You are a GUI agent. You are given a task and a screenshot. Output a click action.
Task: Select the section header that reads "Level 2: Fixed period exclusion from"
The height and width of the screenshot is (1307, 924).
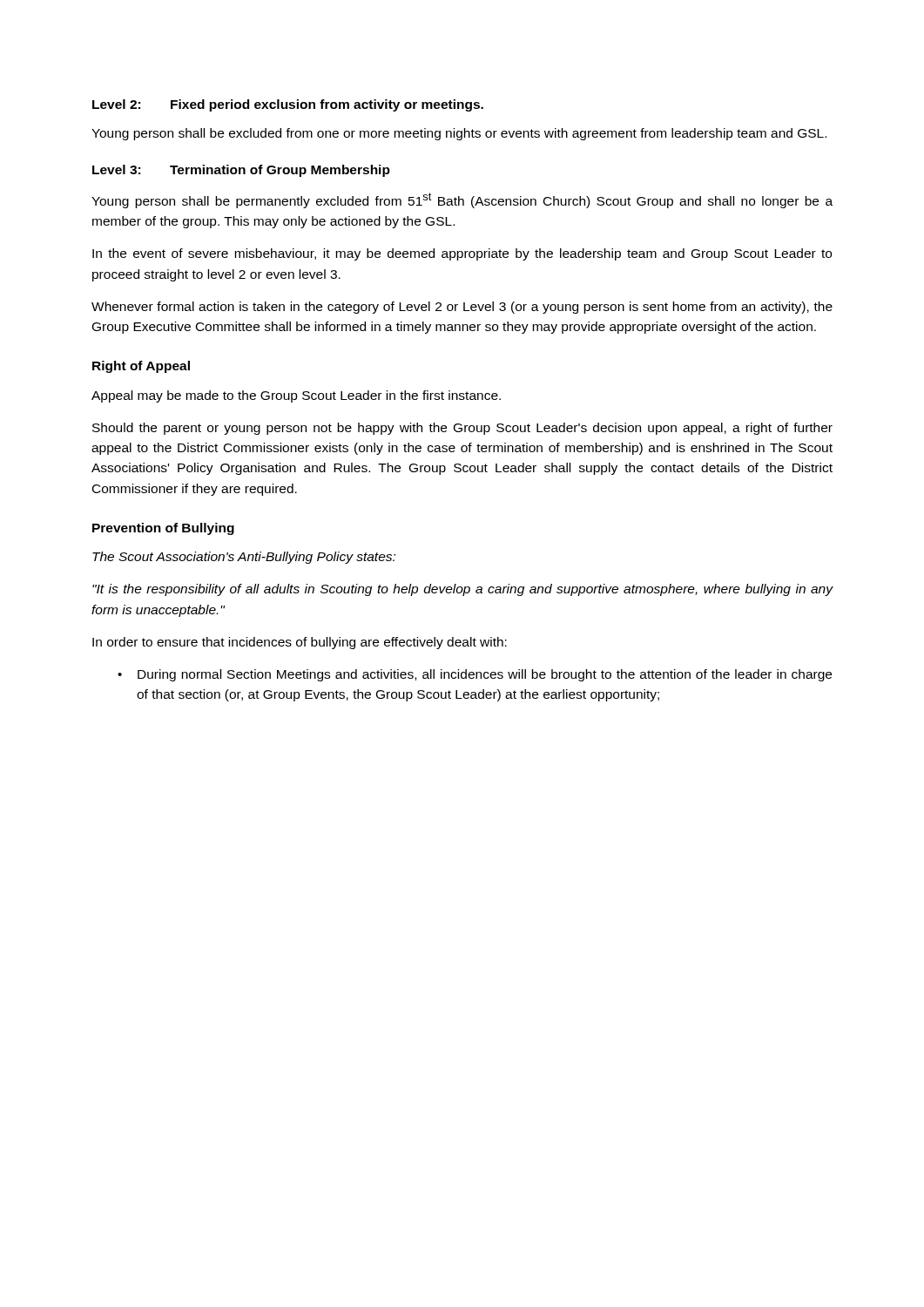pos(288,104)
